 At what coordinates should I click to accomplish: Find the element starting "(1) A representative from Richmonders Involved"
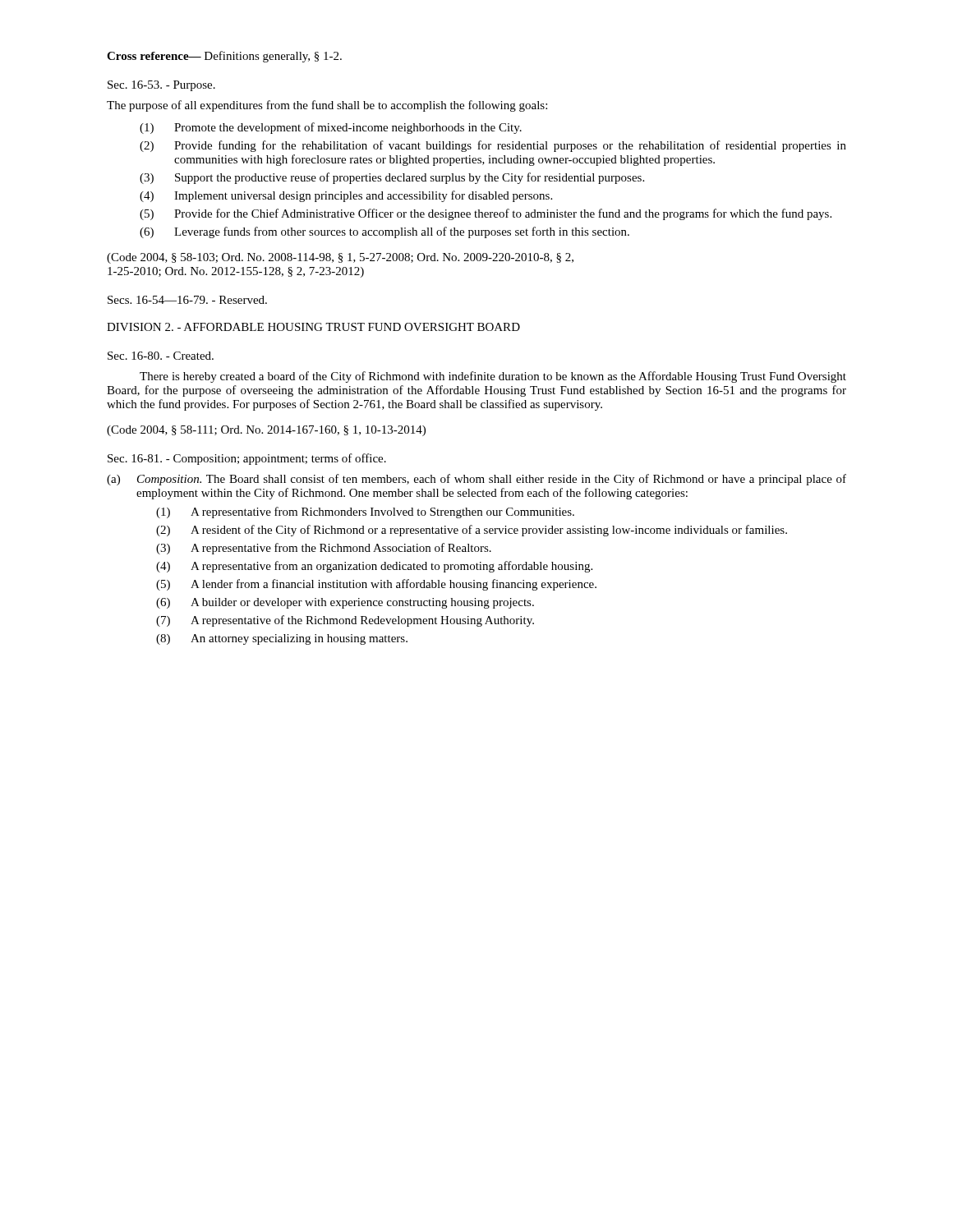click(x=501, y=512)
